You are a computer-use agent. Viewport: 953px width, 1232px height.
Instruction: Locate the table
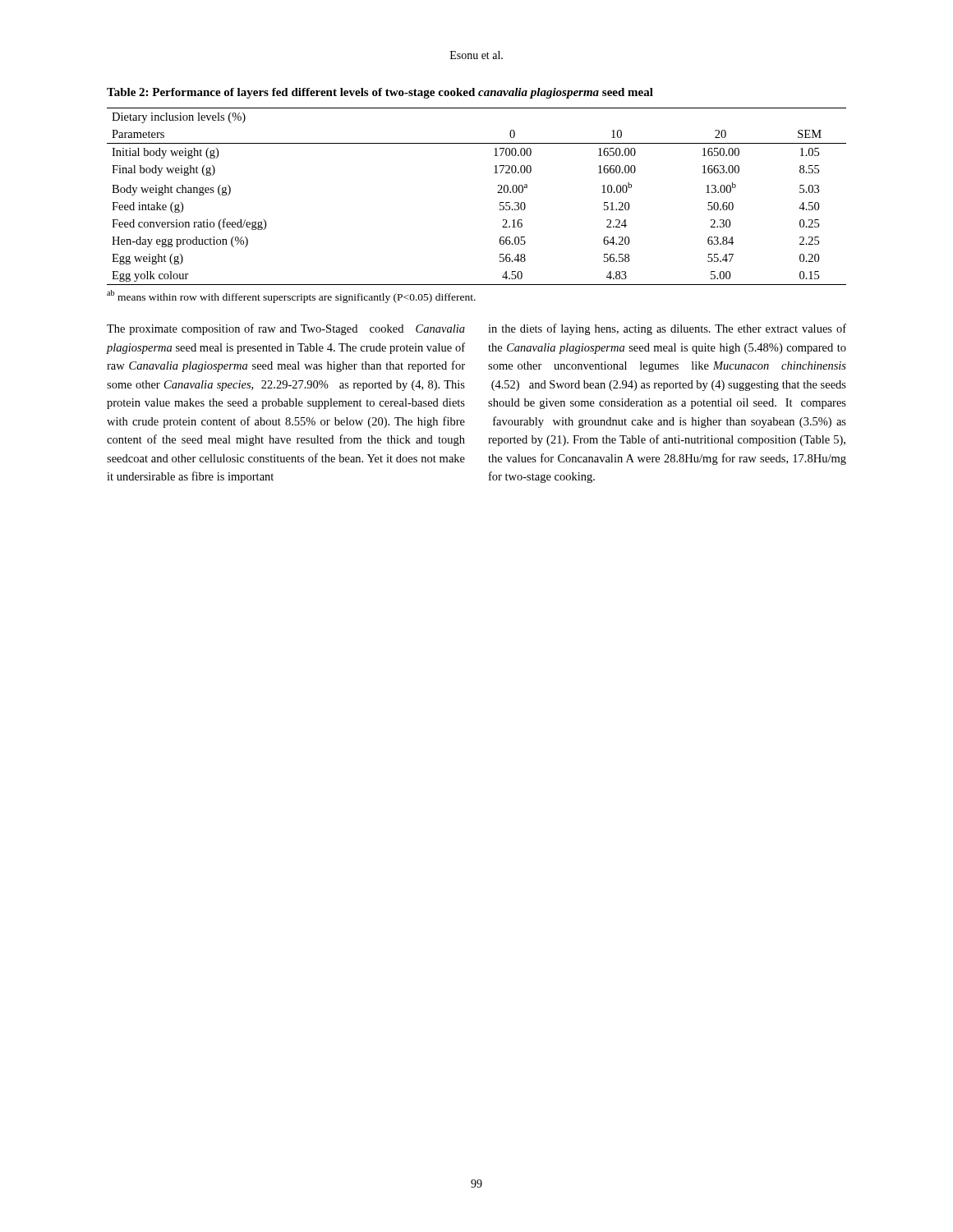(476, 196)
